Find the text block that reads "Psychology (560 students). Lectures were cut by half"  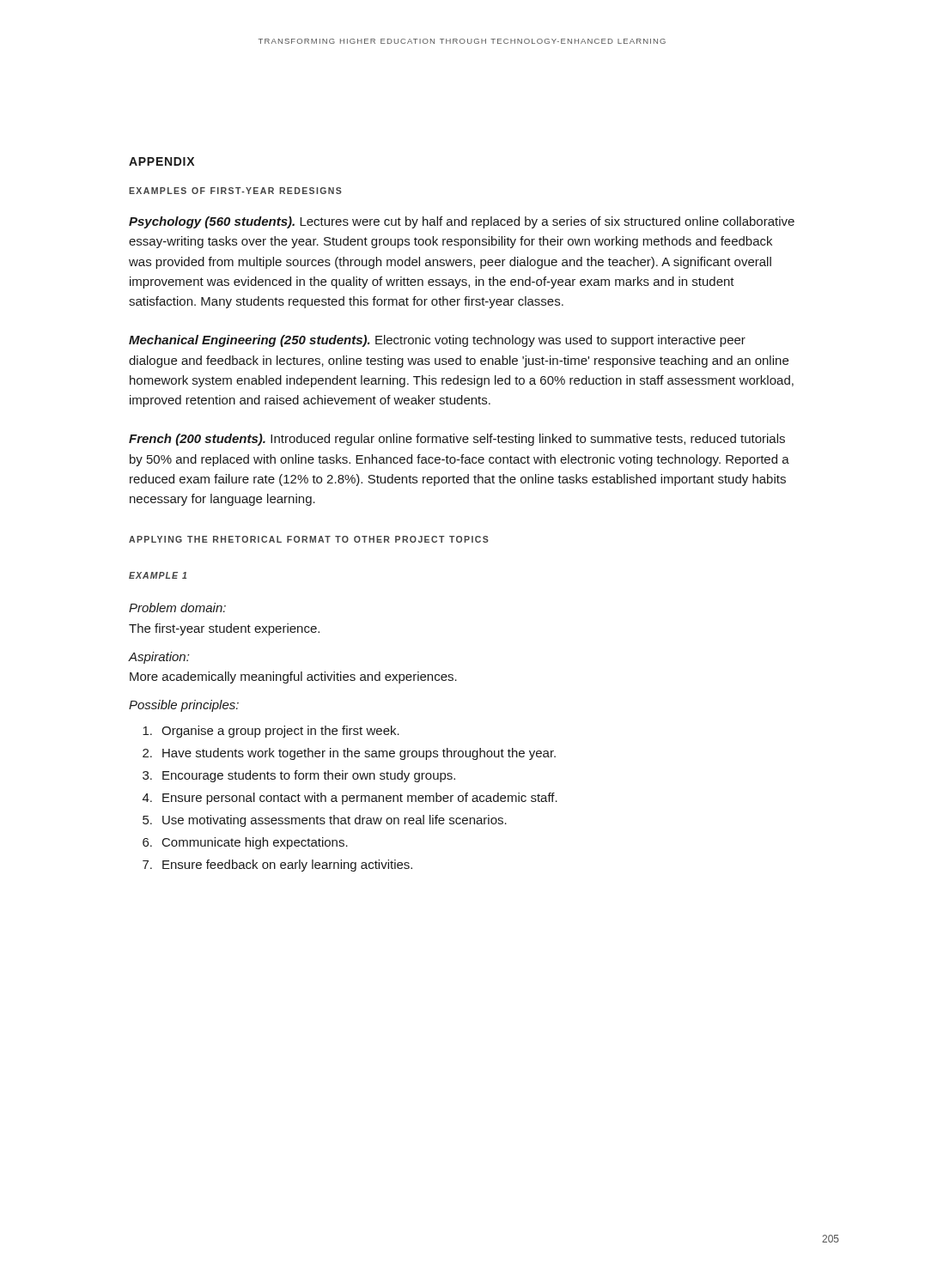click(462, 261)
